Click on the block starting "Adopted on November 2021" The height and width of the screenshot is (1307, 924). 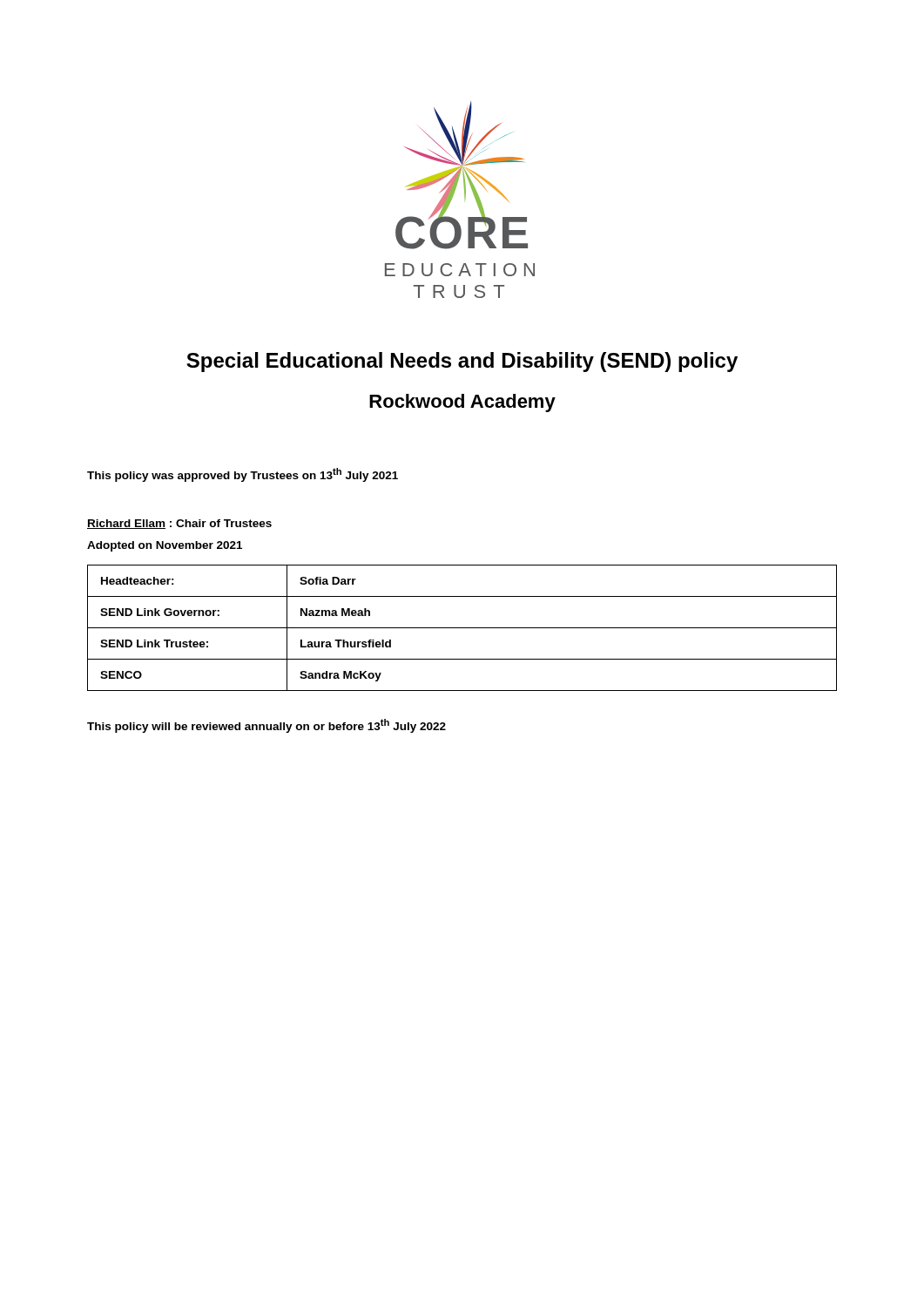165,545
